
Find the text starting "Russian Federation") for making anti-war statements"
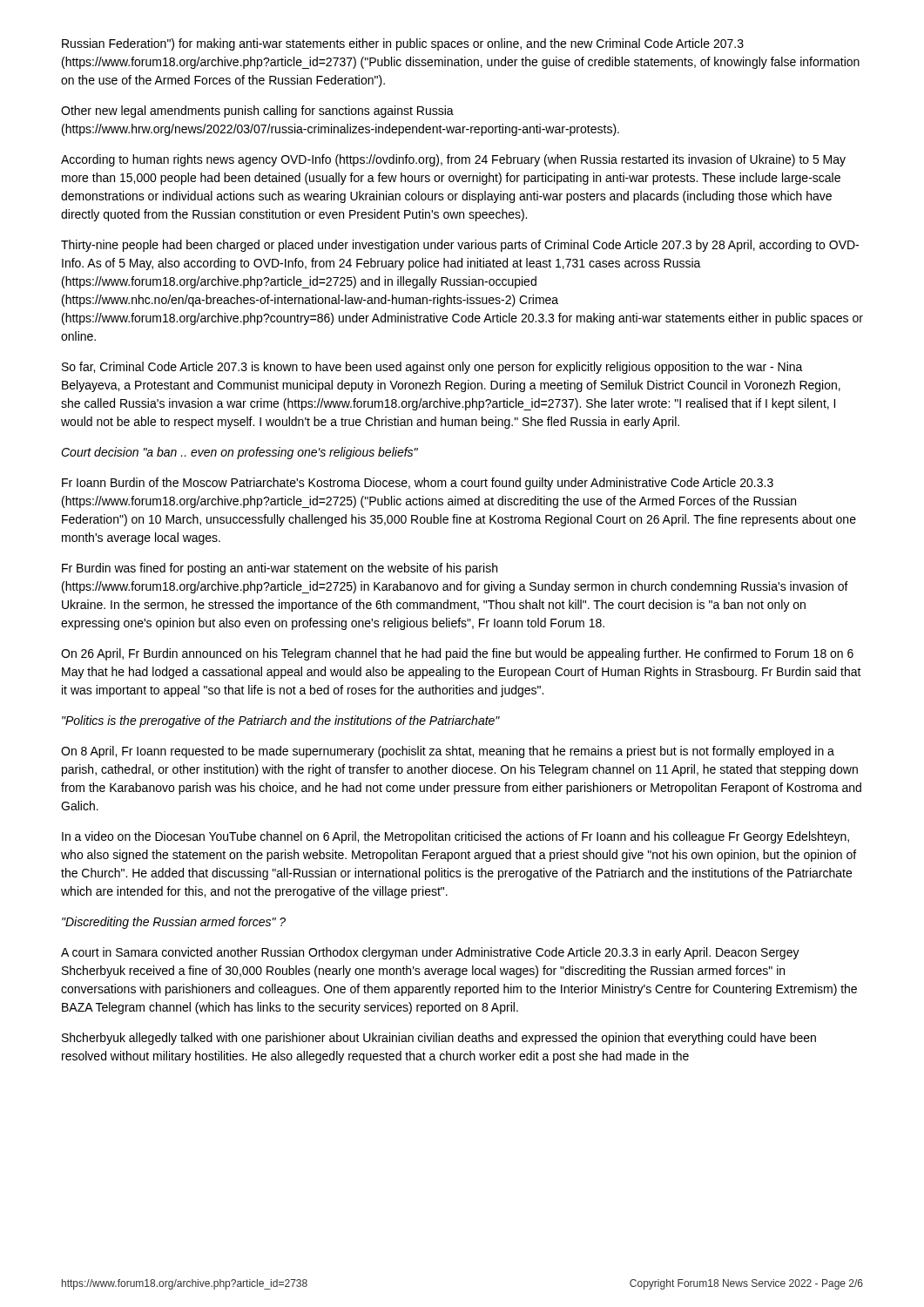[x=460, y=62]
